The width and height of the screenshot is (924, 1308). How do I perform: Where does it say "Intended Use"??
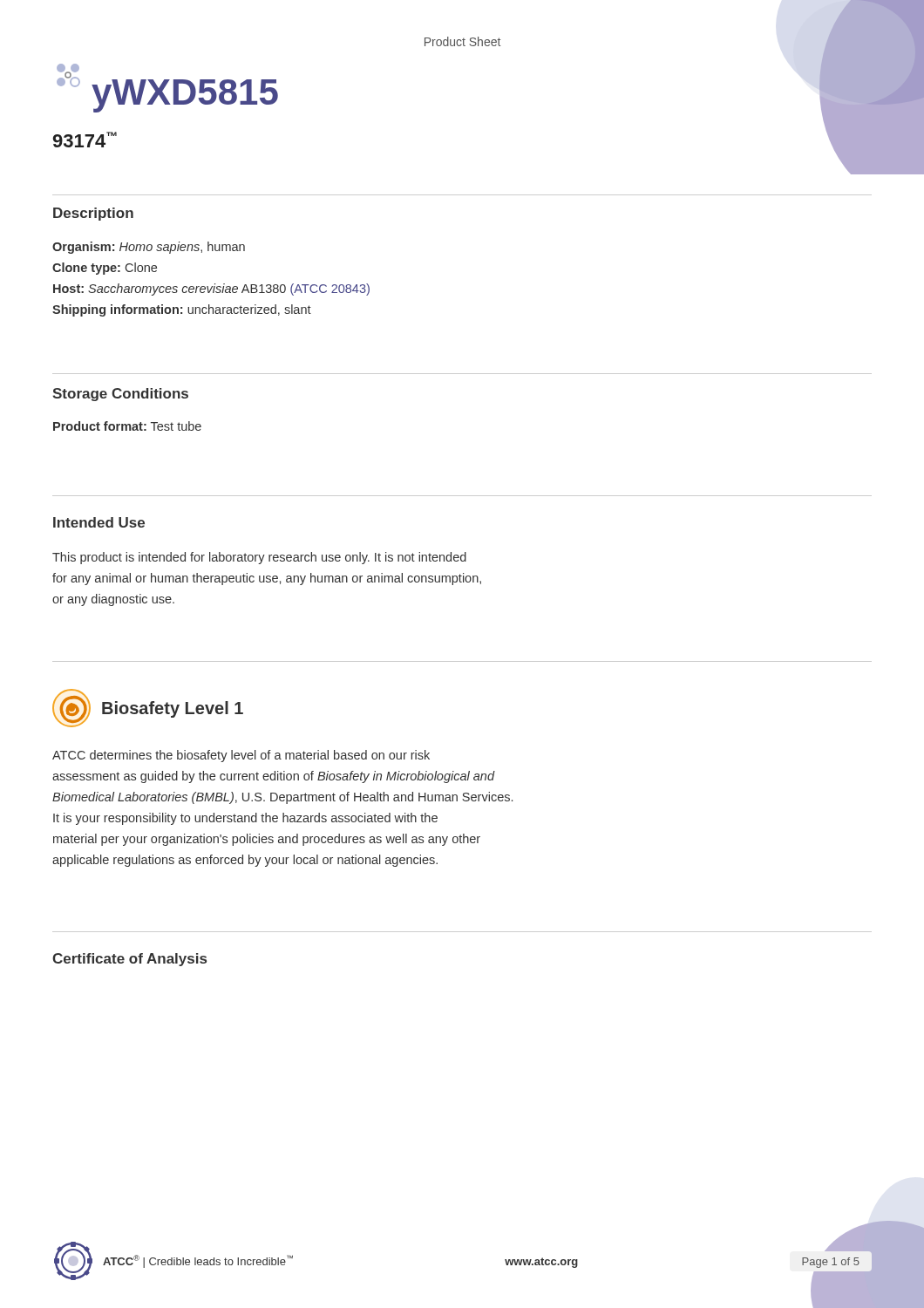pyautogui.click(x=99, y=522)
